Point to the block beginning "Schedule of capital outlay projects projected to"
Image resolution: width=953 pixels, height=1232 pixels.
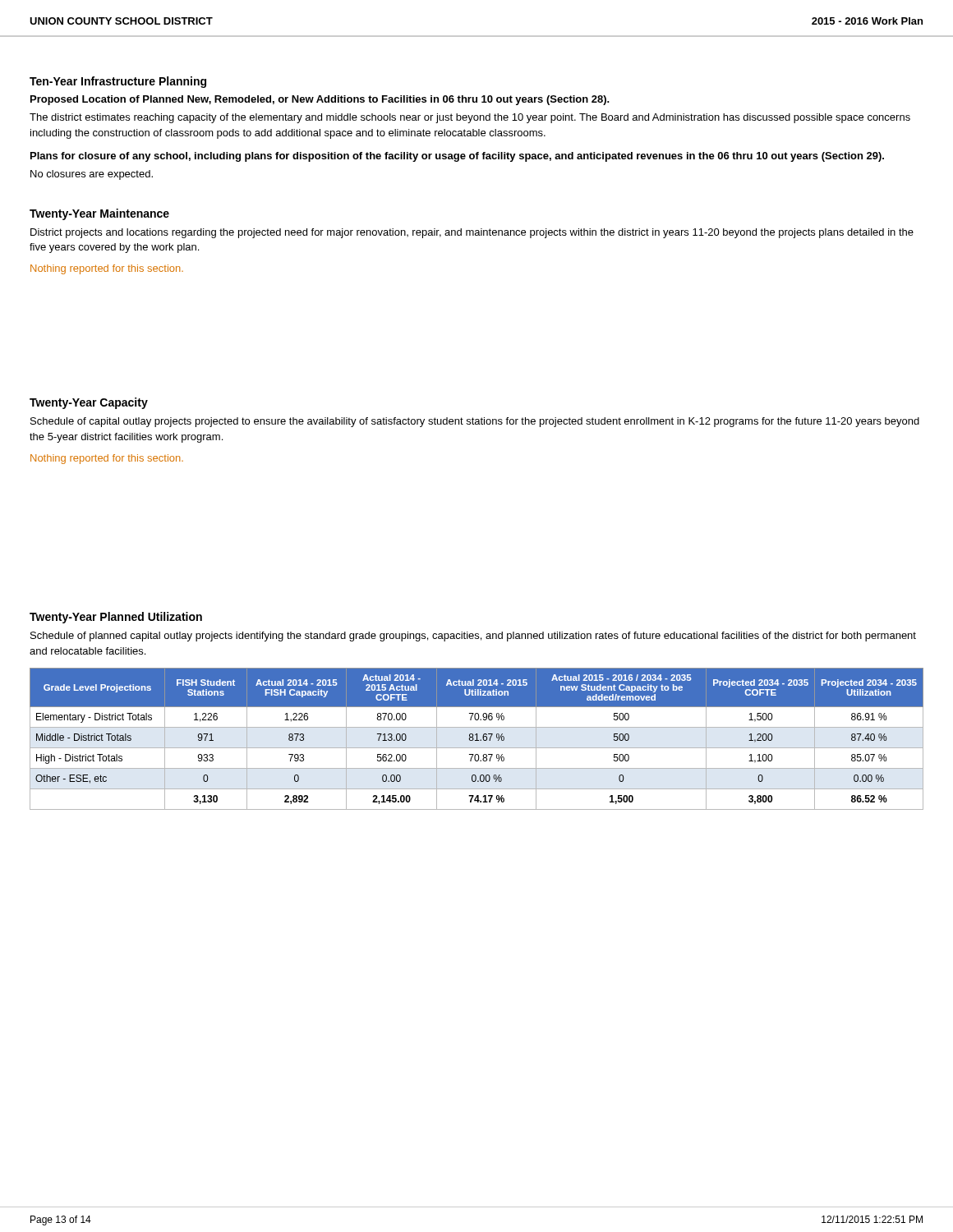point(475,429)
